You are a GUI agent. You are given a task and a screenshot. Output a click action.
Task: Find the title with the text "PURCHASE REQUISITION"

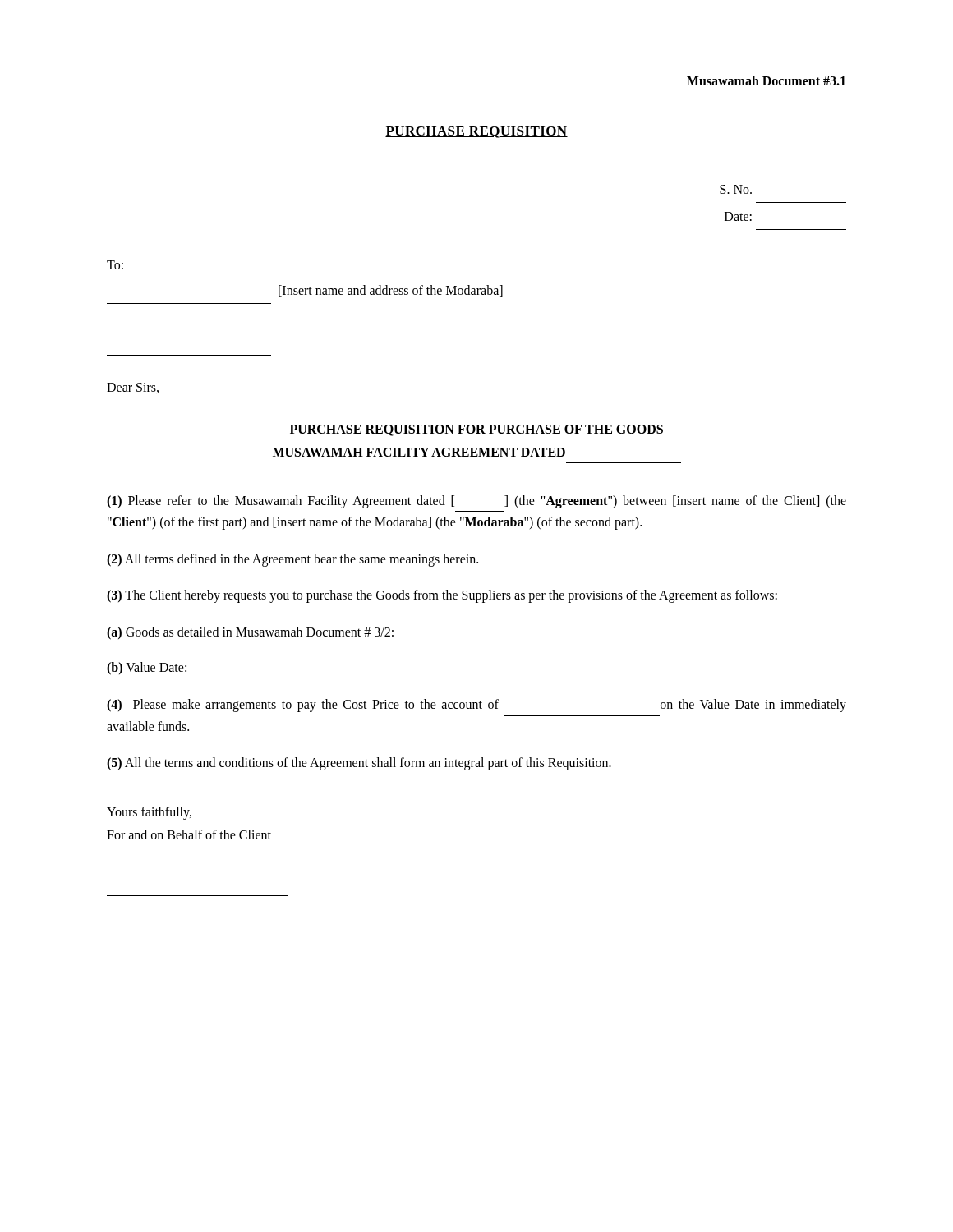pyautogui.click(x=476, y=131)
